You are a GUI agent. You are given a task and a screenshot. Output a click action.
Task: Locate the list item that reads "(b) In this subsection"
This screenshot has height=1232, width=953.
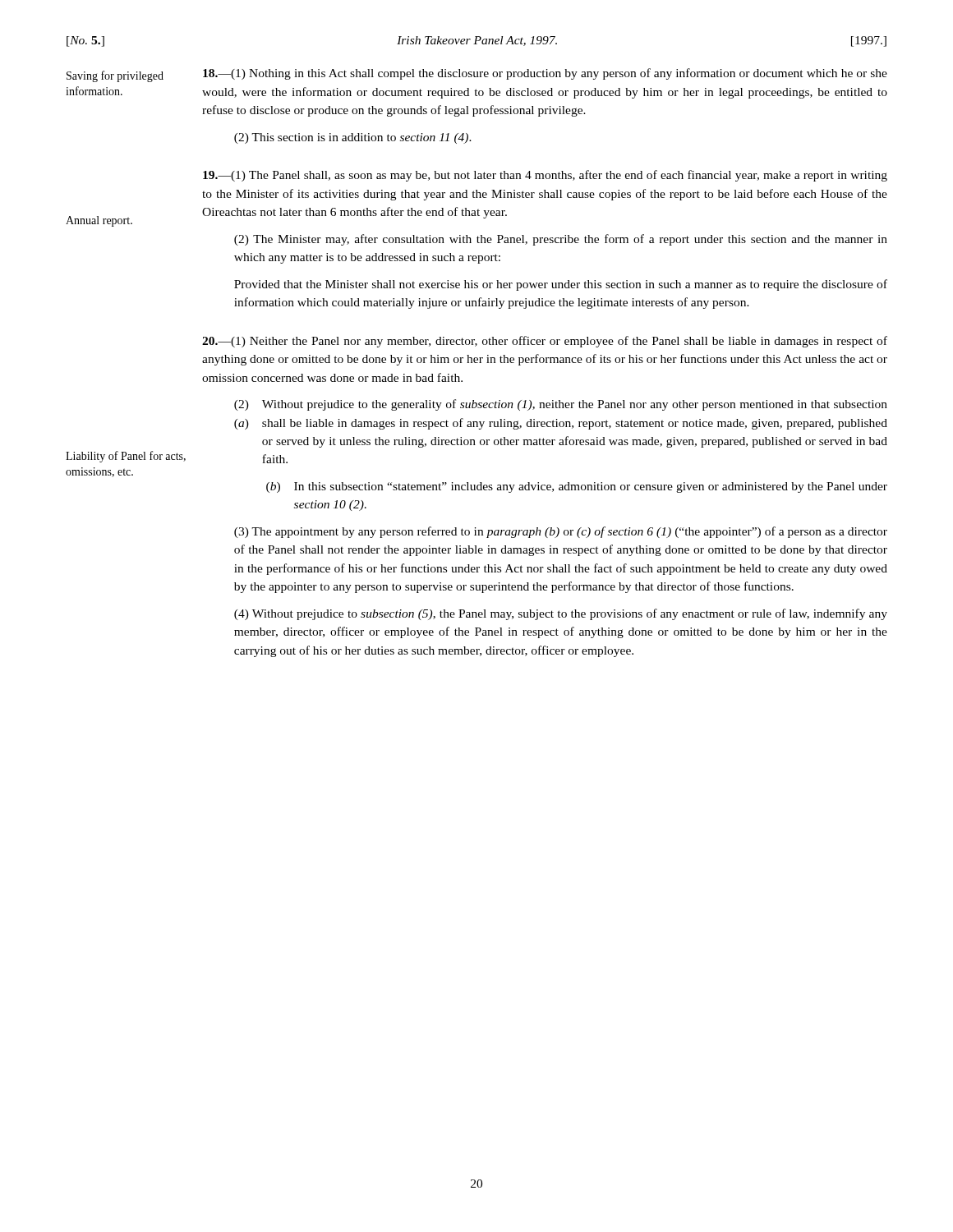pyautogui.click(x=577, y=496)
